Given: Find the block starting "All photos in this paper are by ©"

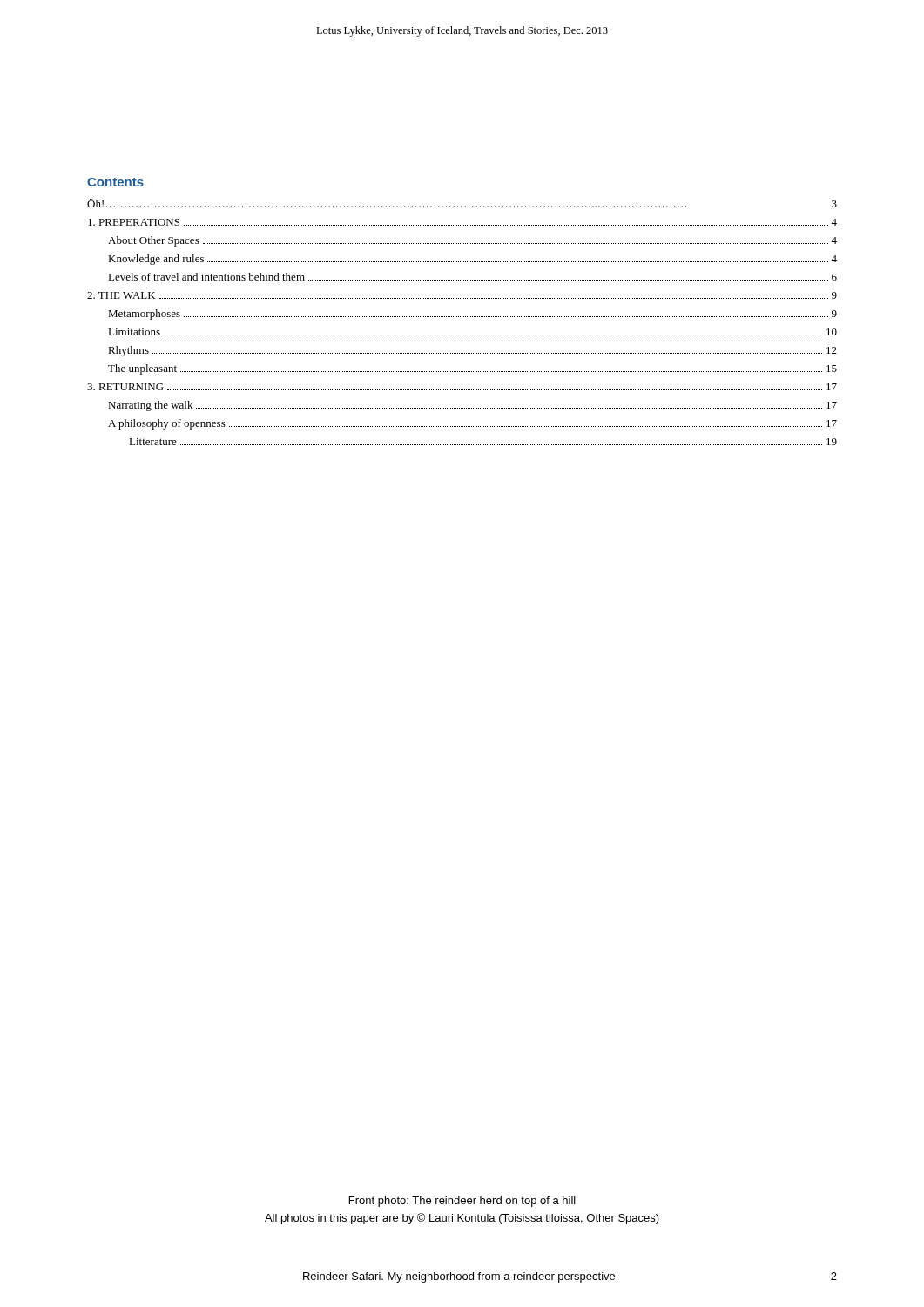Looking at the screenshot, I should coord(462,1218).
